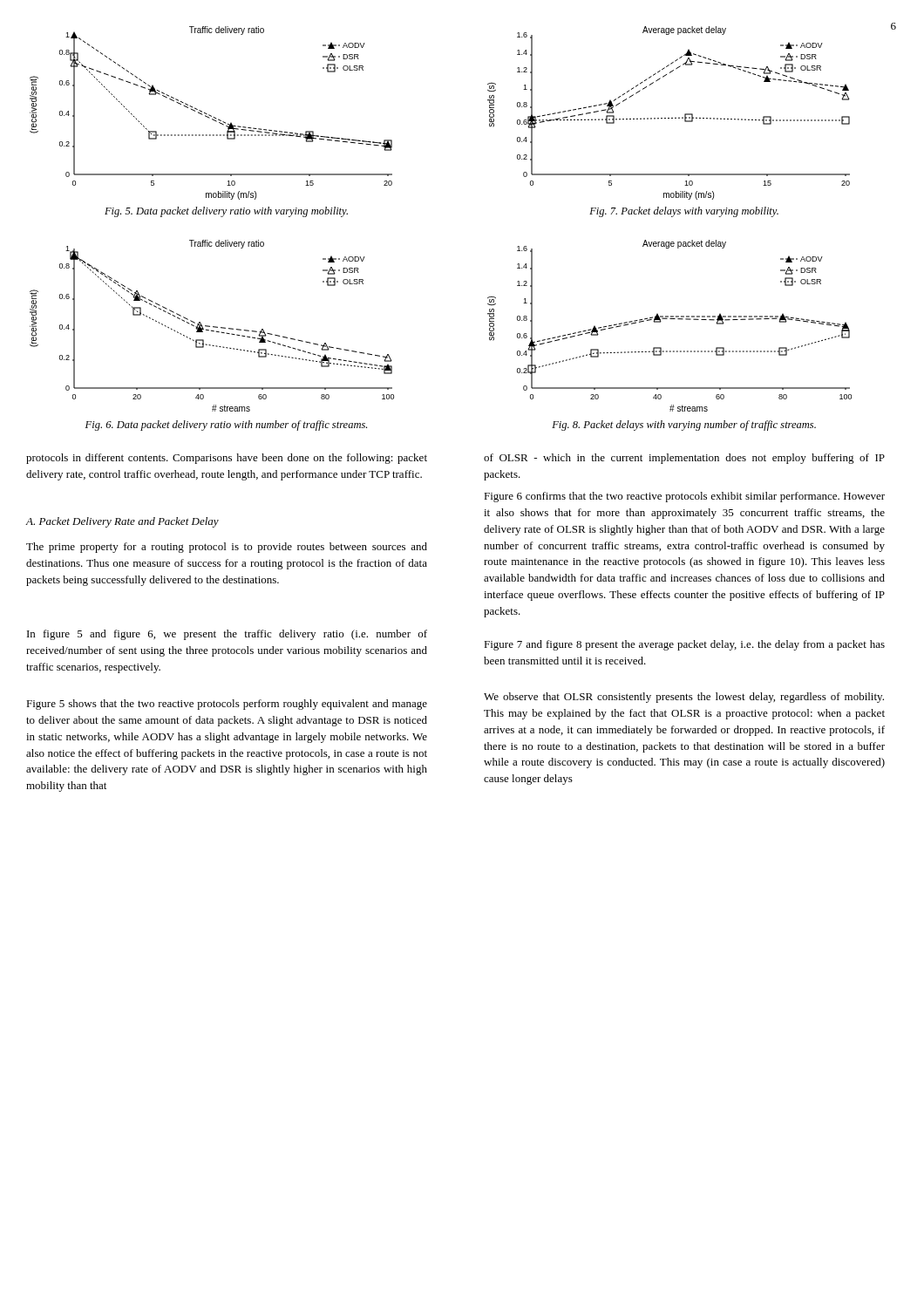Select the block starting "Figure 5 shows that"
The width and height of the screenshot is (924, 1308).
(227, 744)
